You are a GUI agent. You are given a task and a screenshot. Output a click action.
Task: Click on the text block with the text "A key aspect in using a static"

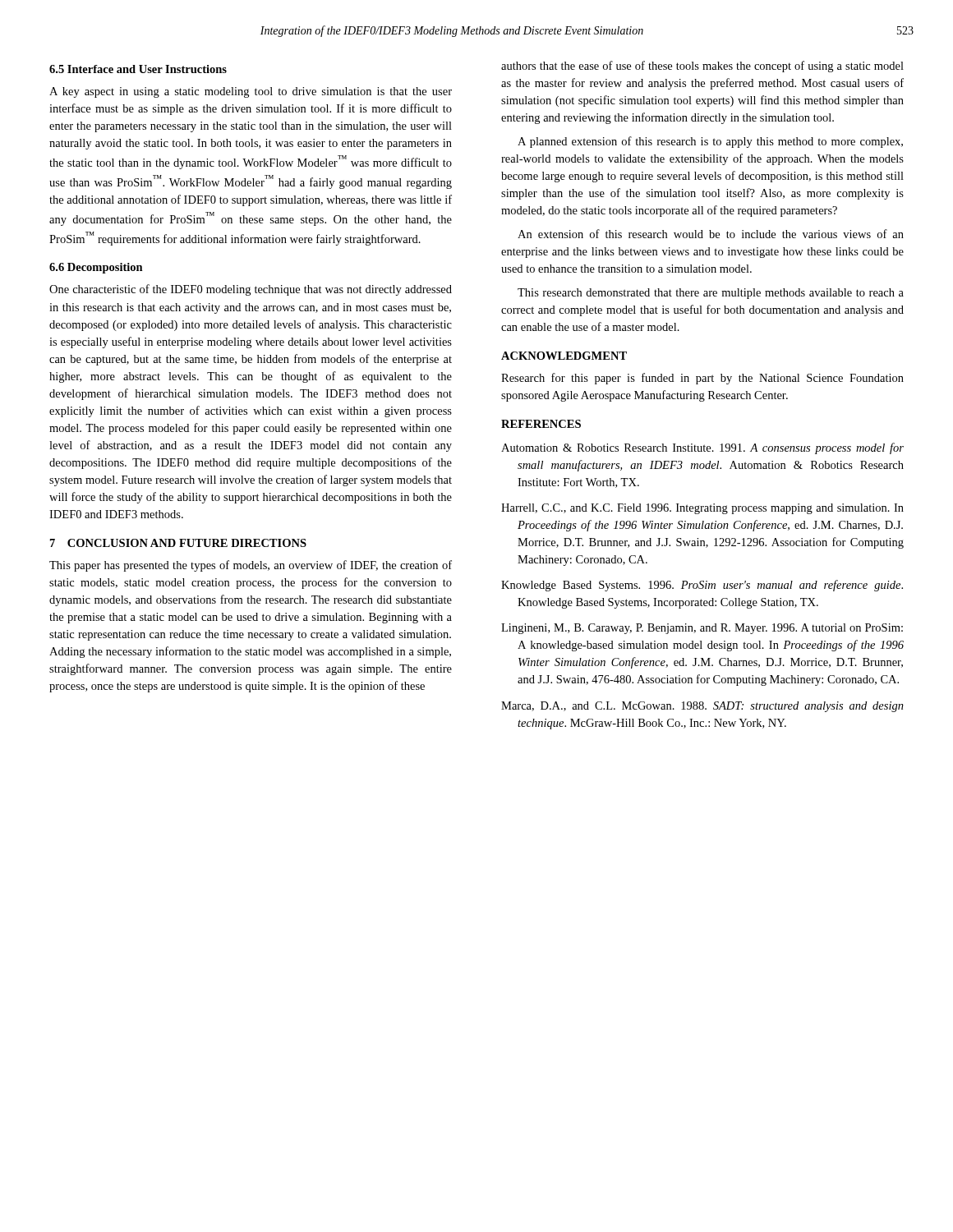point(251,165)
